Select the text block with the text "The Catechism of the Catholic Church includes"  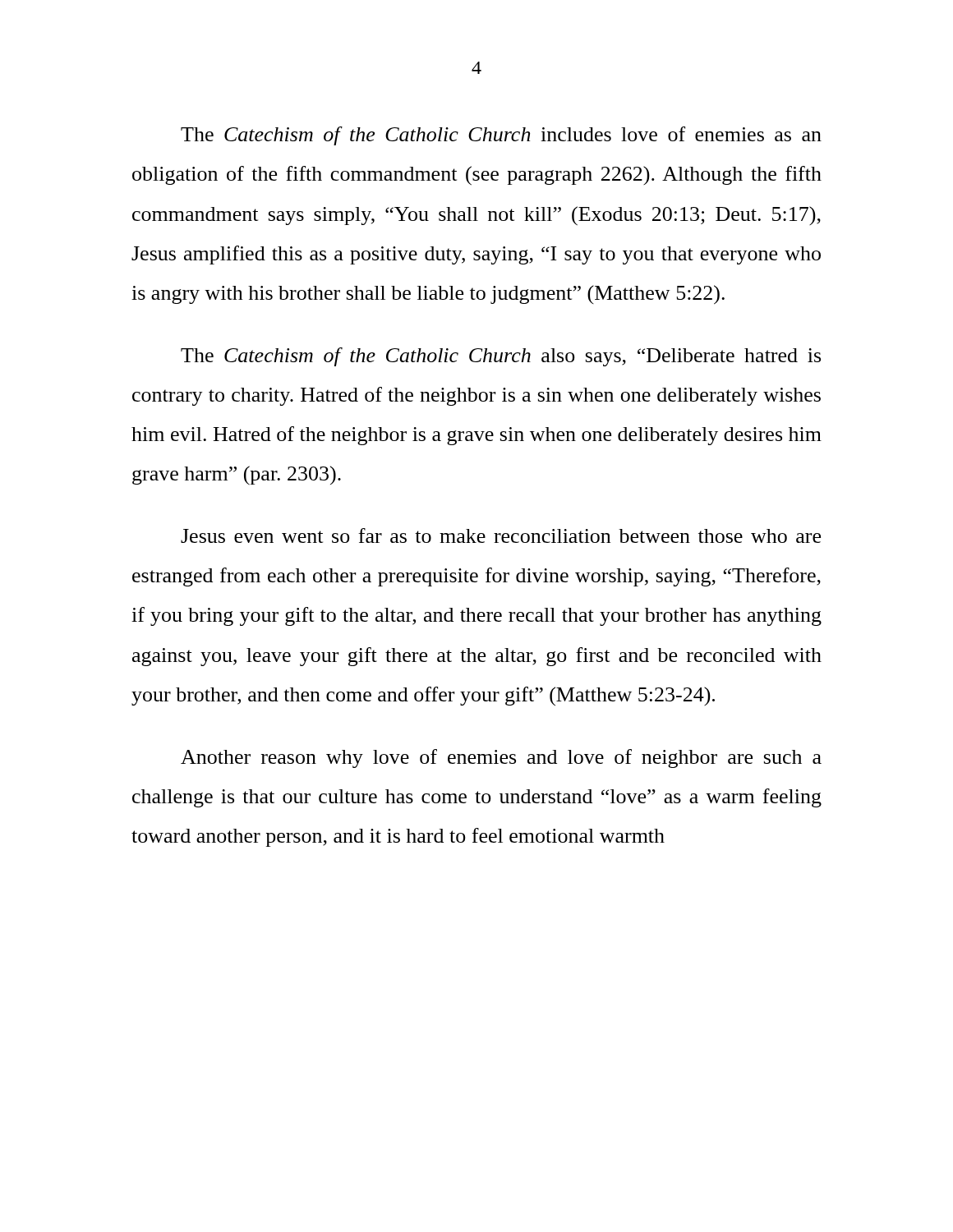[476, 214]
